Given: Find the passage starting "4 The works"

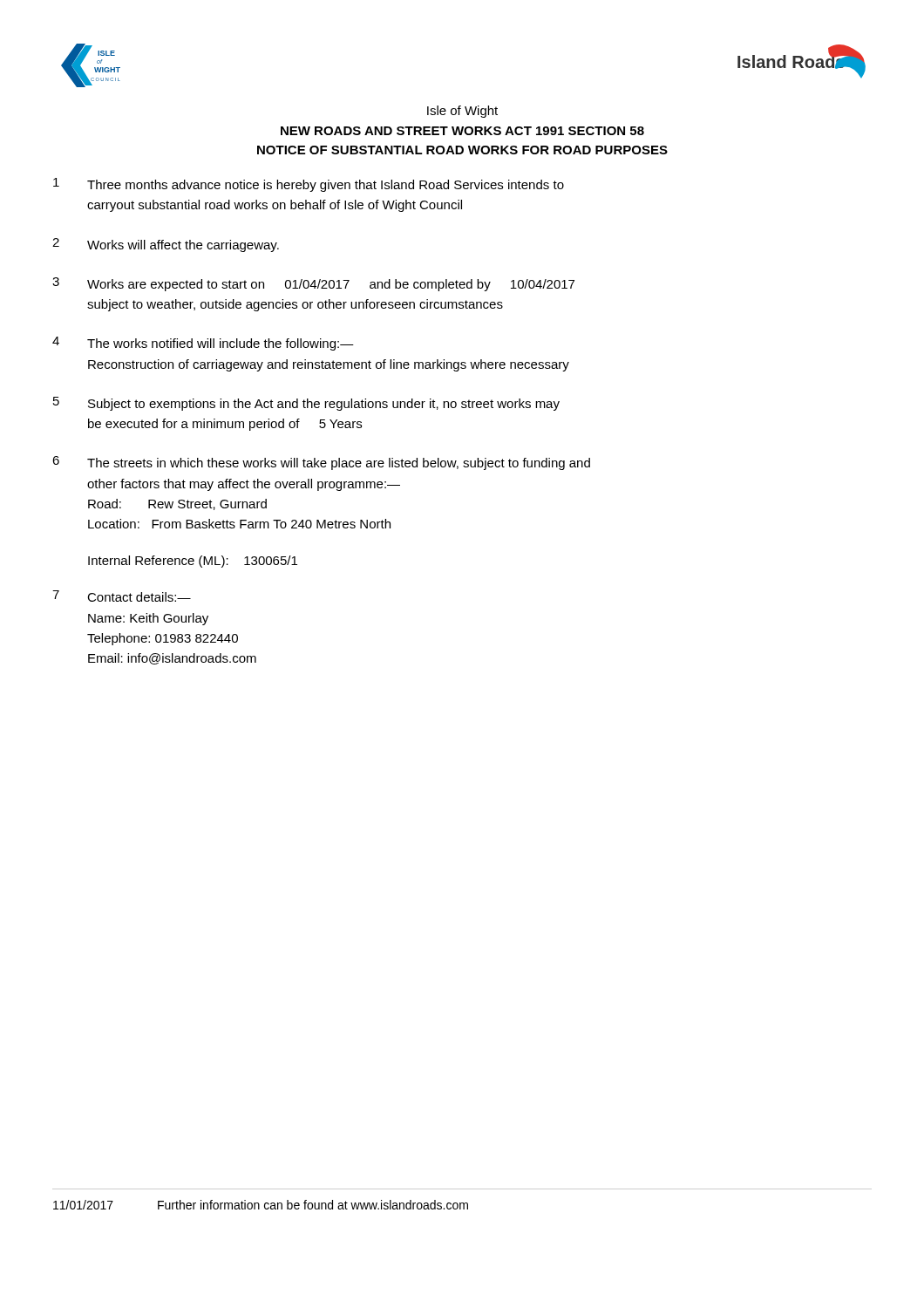Looking at the screenshot, I should point(462,354).
